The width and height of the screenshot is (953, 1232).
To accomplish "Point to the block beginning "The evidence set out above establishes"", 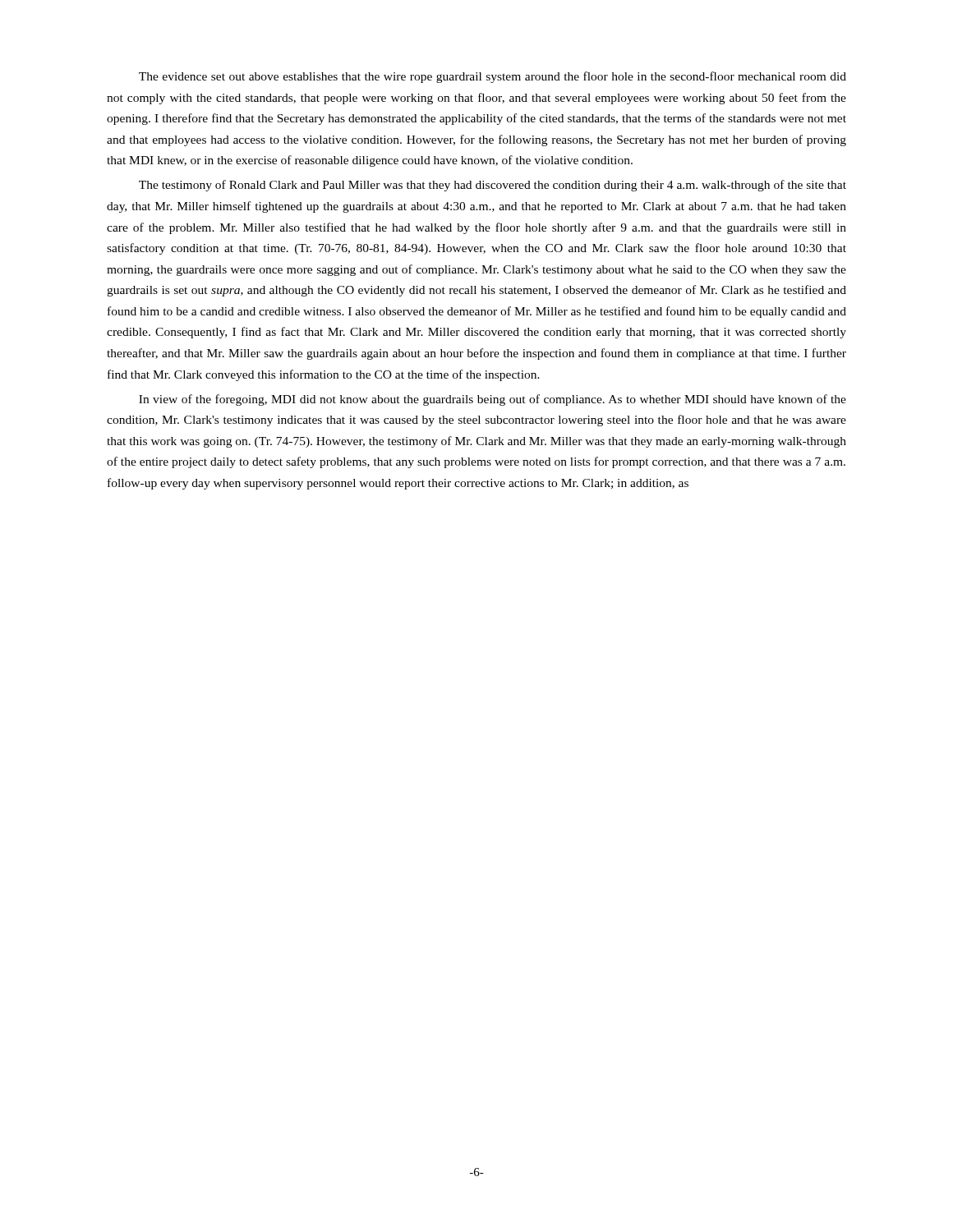I will point(476,118).
